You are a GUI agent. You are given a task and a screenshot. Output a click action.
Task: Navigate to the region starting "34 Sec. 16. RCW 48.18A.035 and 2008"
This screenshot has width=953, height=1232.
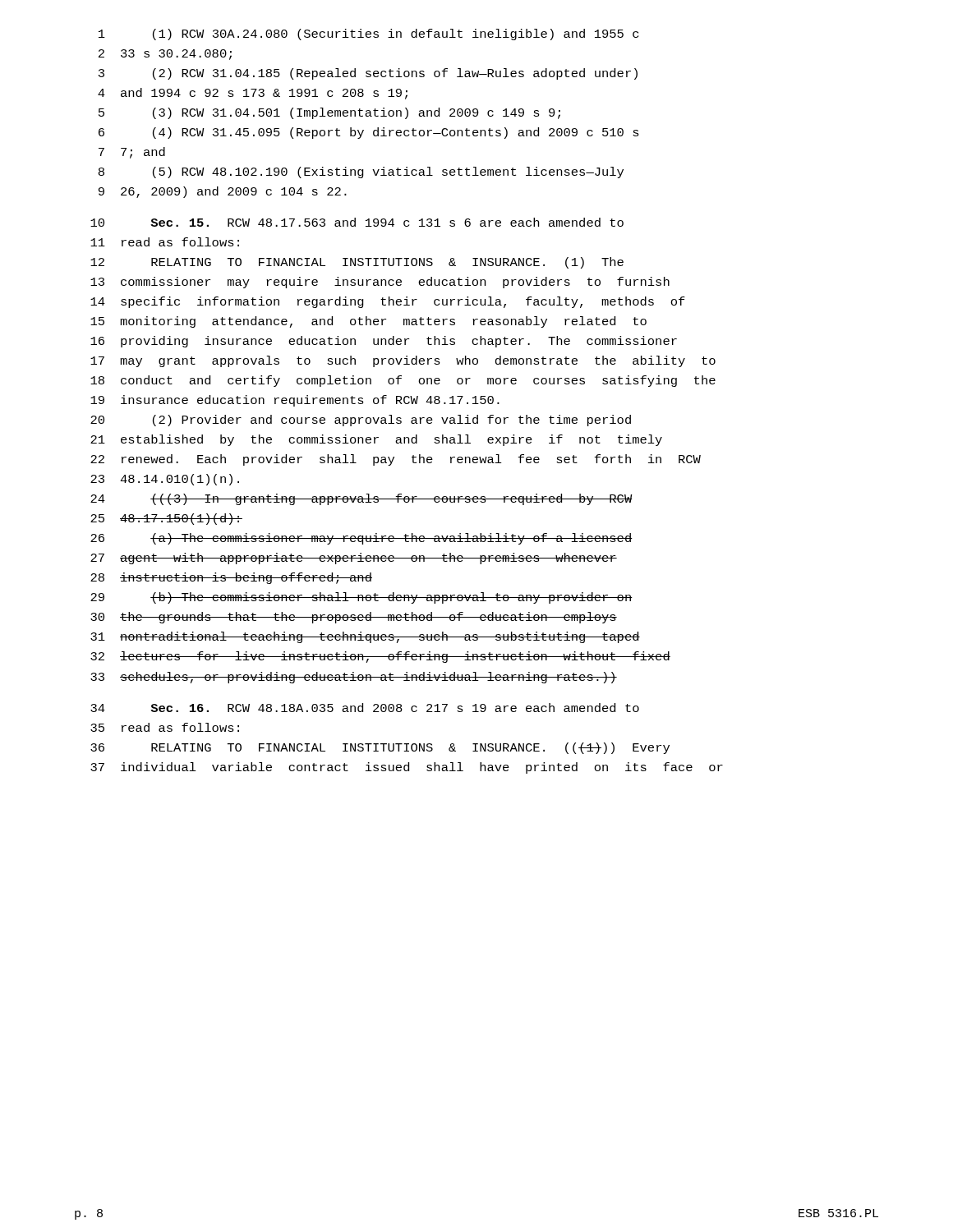[x=476, y=708]
